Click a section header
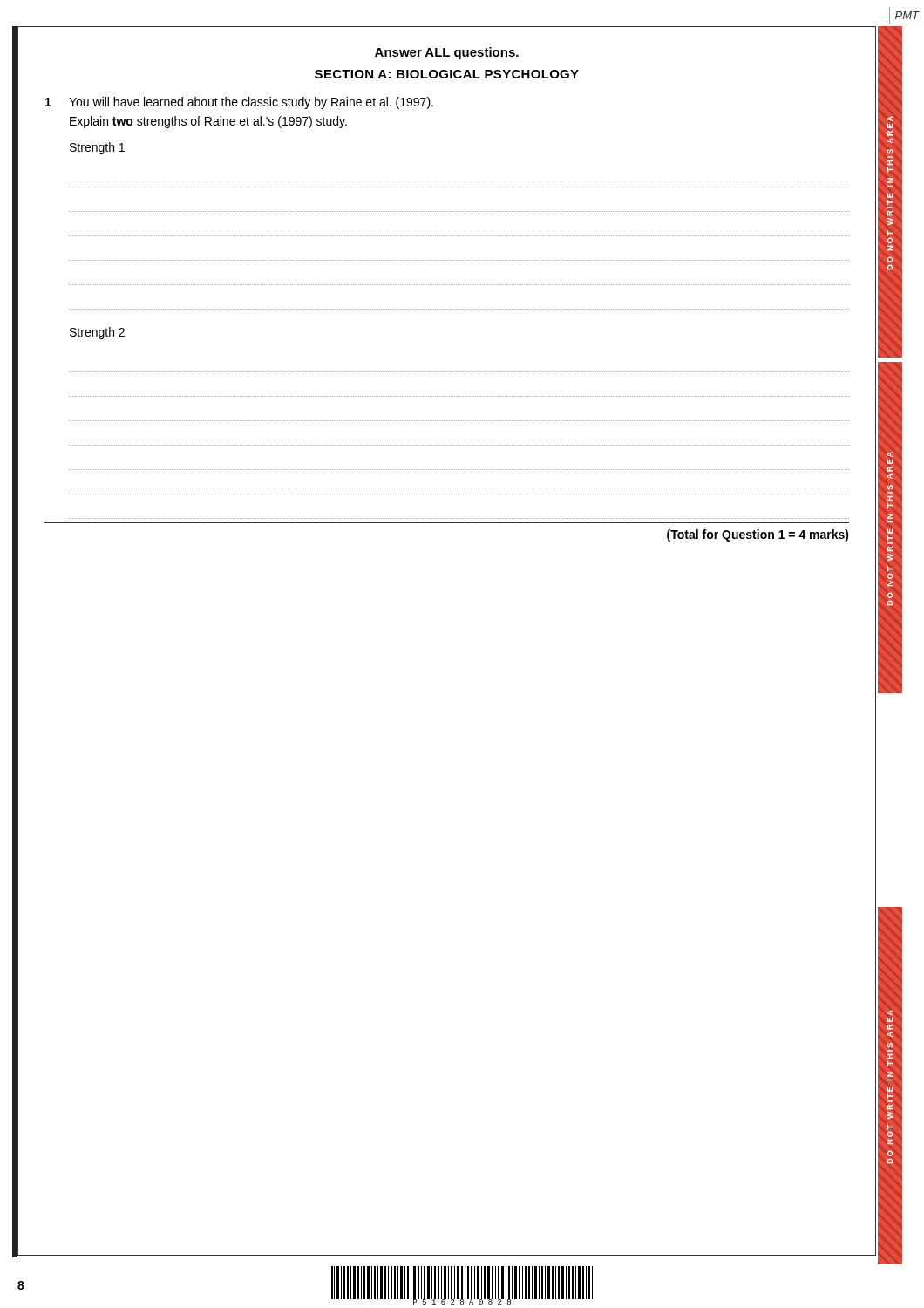Image resolution: width=924 pixels, height=1308 pixels. pos(447,74)
